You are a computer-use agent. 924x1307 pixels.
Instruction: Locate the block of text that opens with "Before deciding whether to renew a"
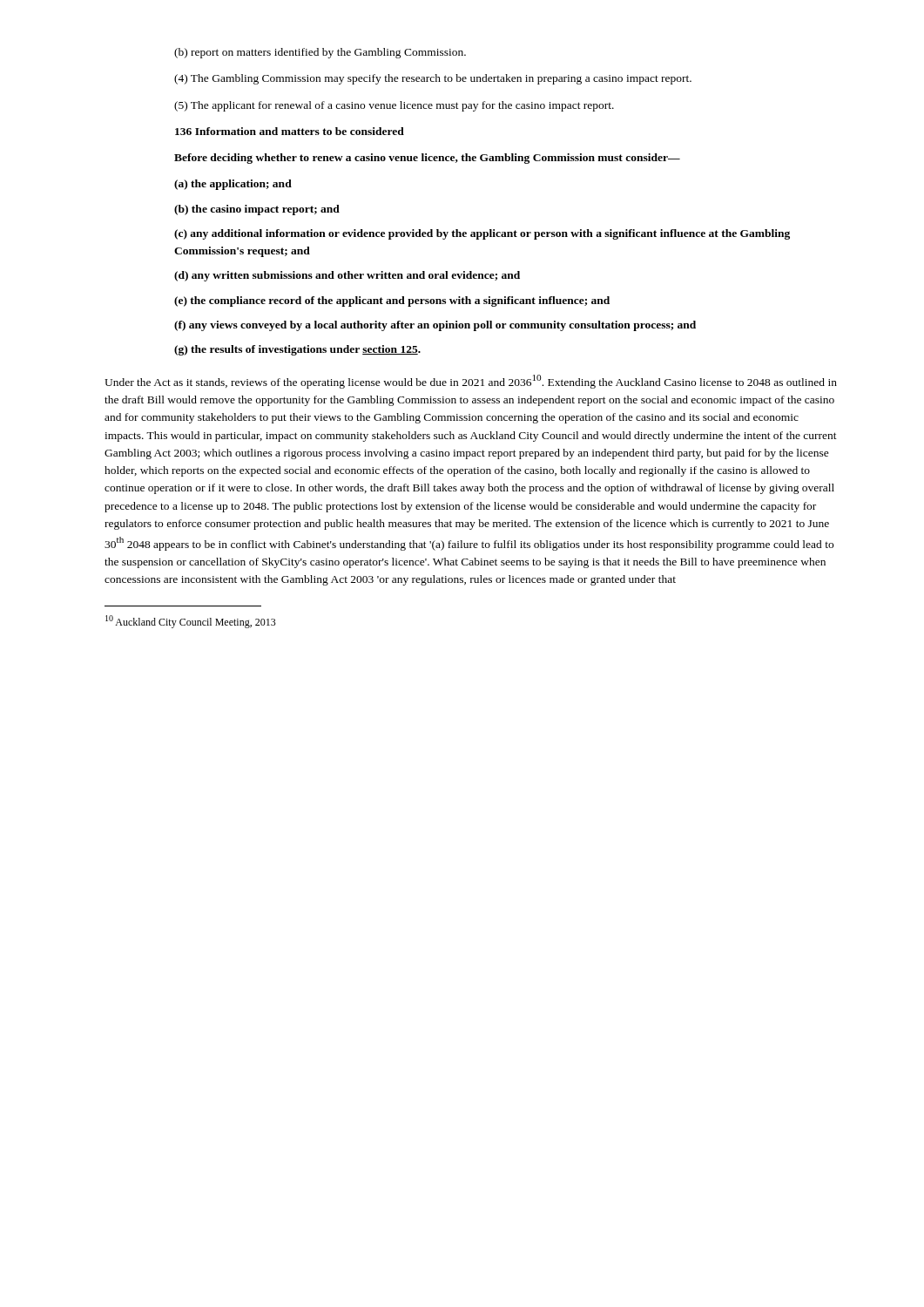tap(427, 157)
